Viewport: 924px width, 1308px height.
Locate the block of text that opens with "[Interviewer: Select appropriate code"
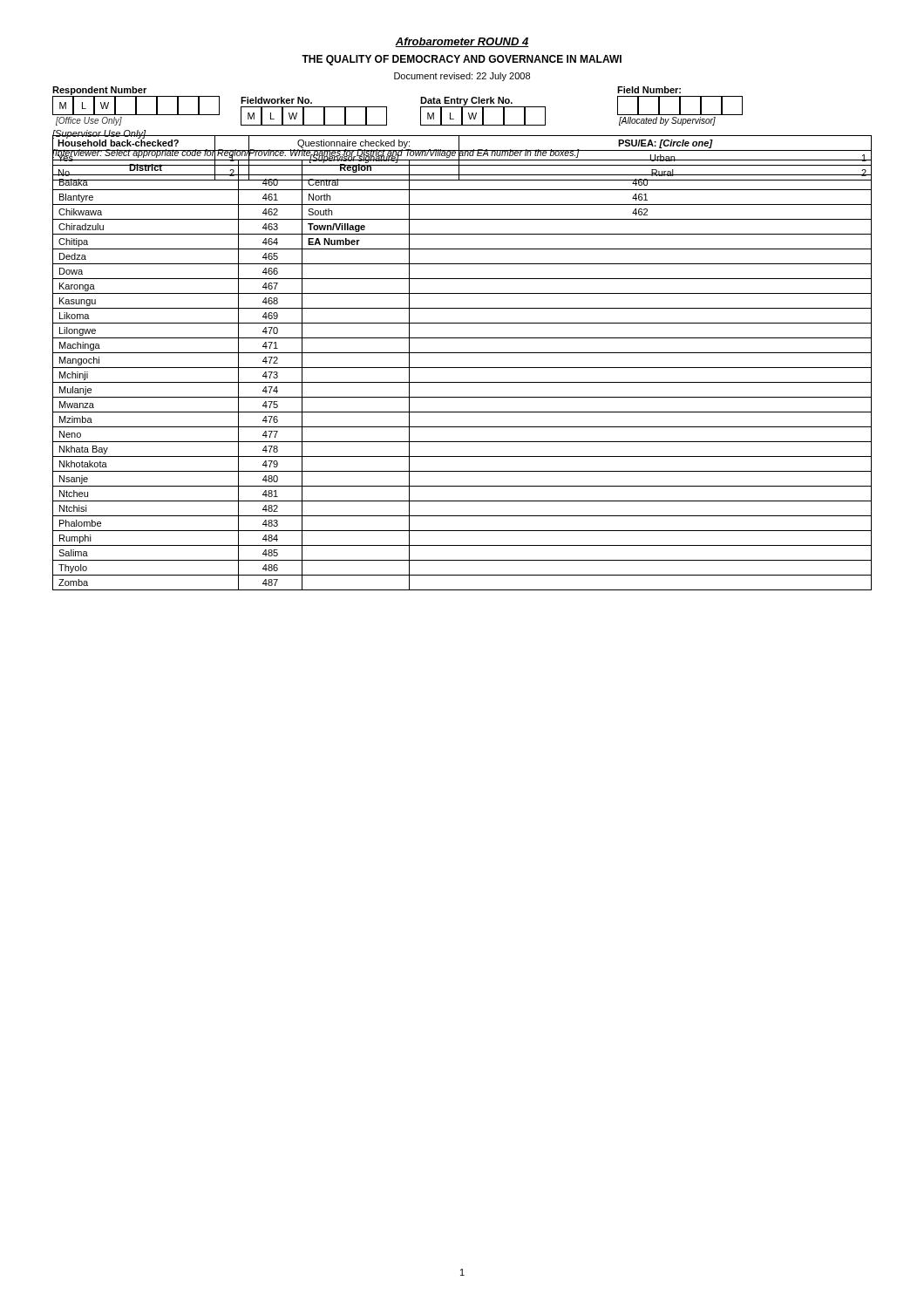pos(316,153)
